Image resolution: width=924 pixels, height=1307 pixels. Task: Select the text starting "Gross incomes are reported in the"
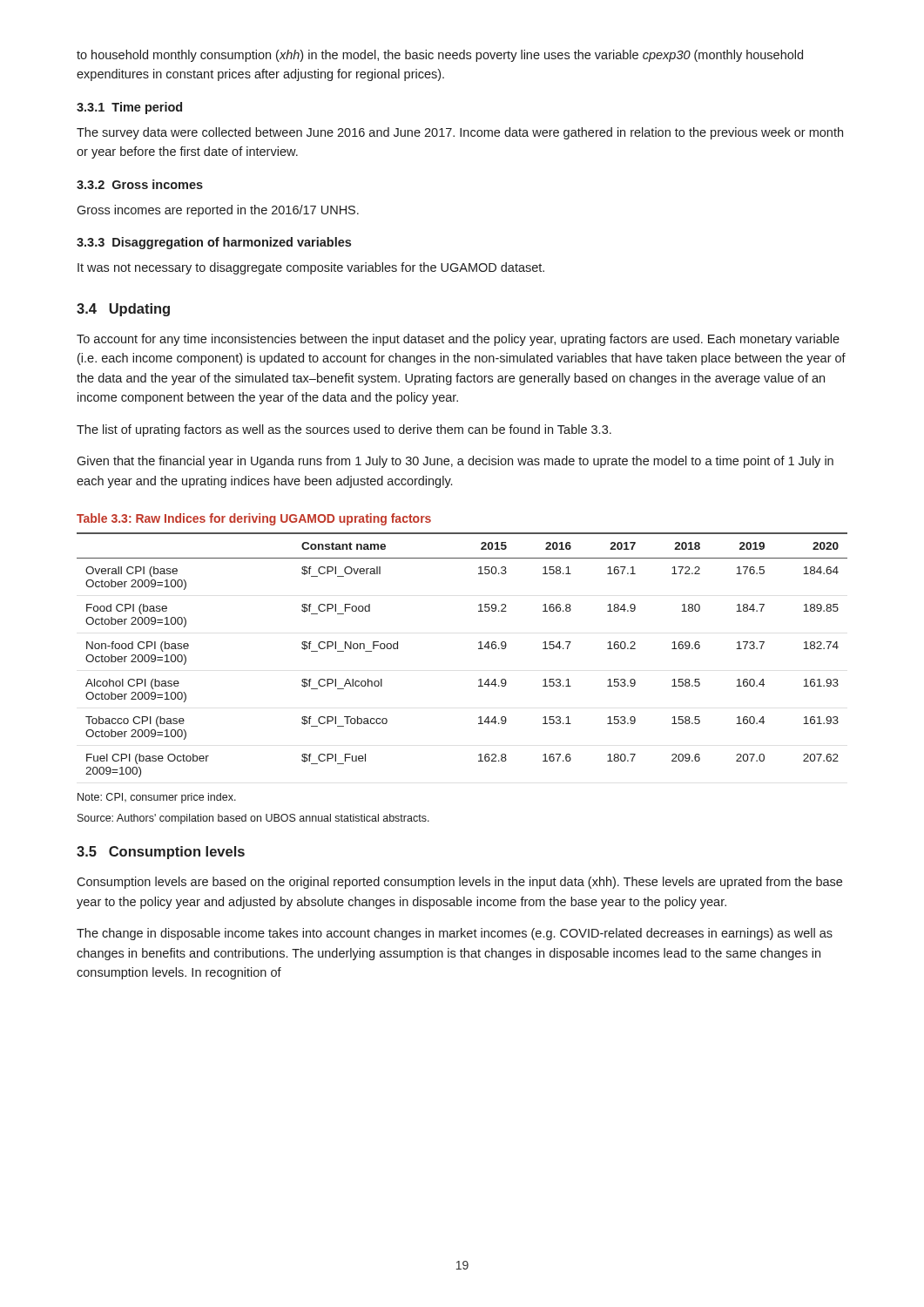[x=218, y=210]
